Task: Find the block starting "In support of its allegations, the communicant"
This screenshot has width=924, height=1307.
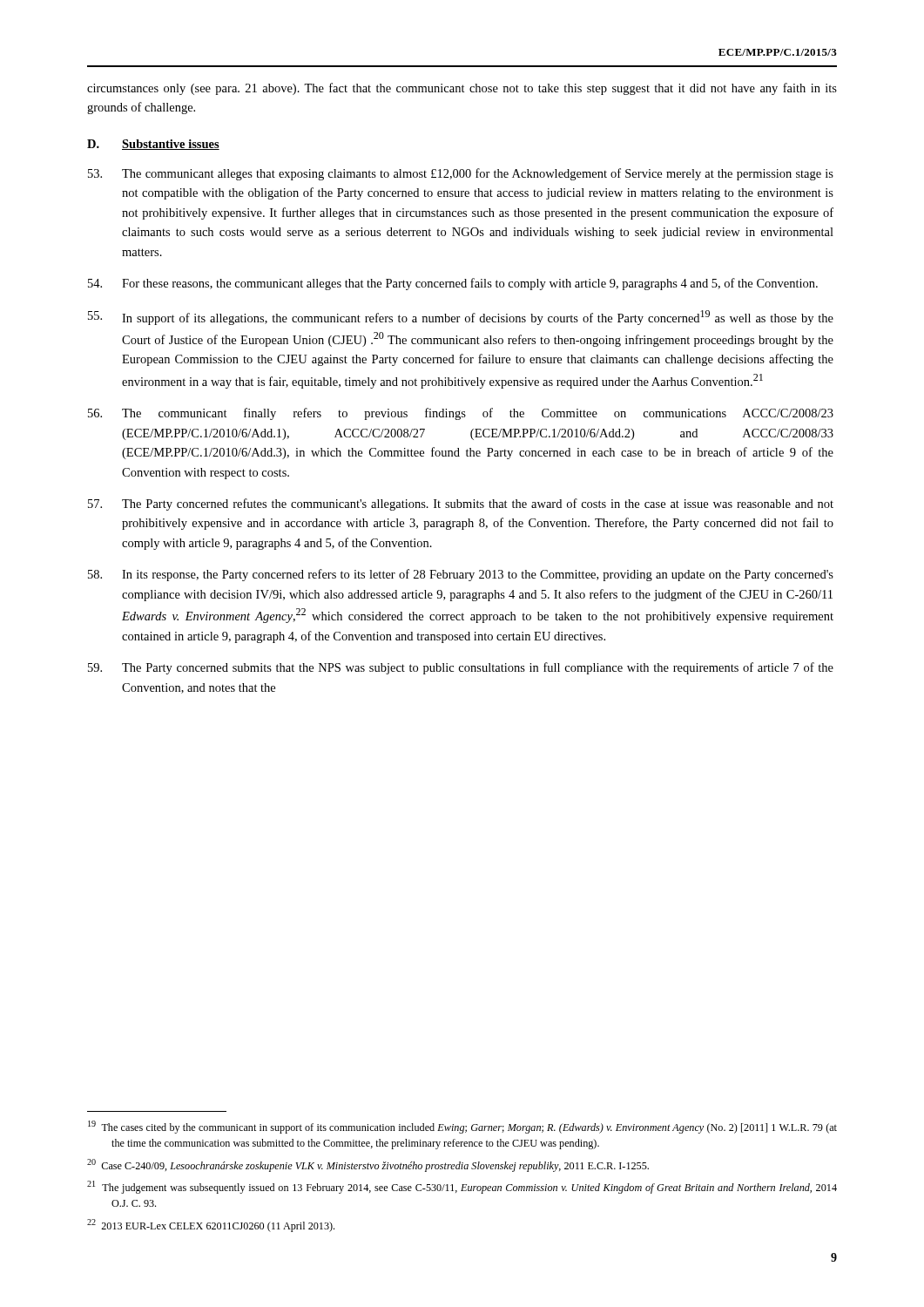Action: [x=460, y=348]
